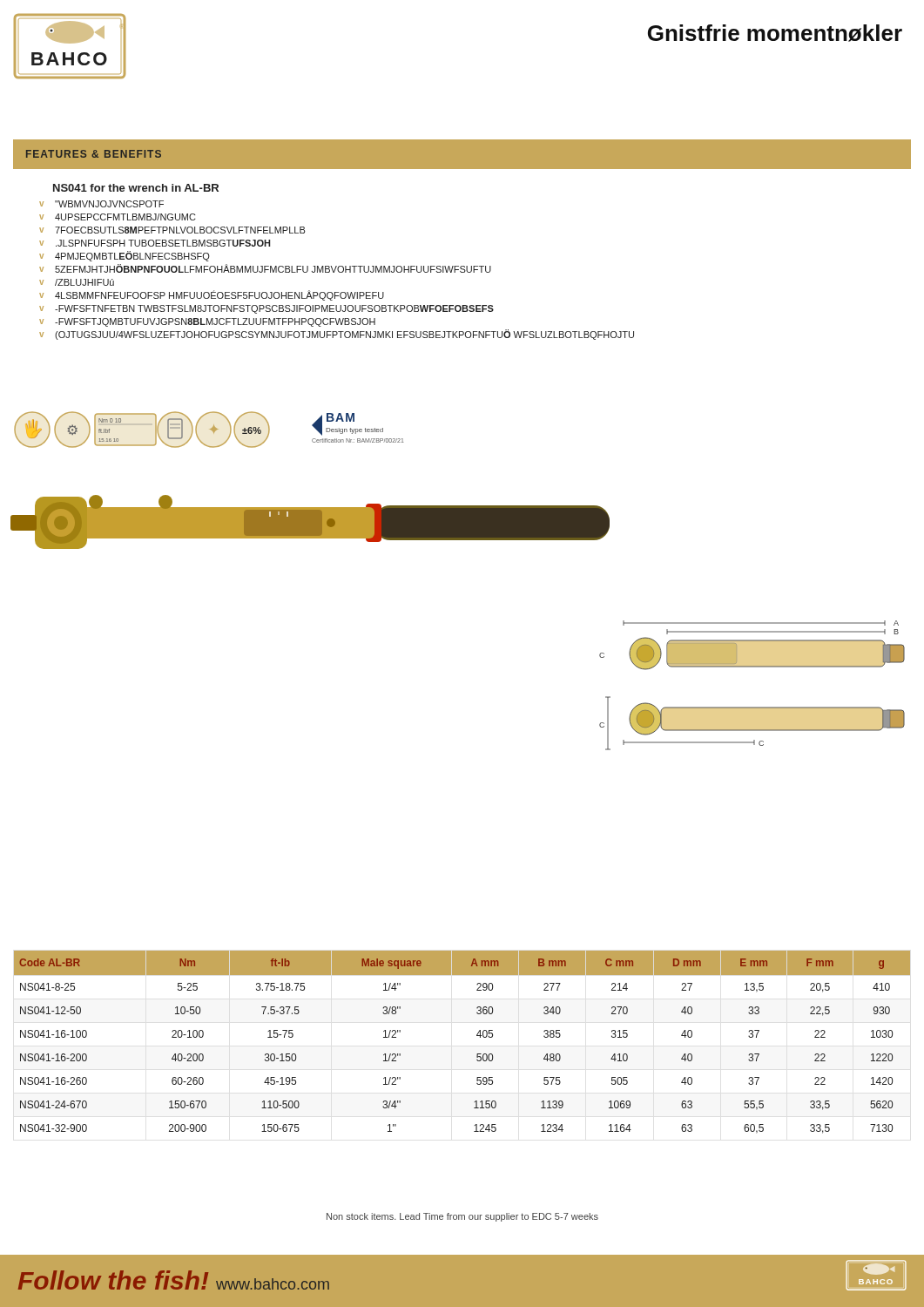
Task: Select the list item that says "v.JLSPNFUFSPH TUBOEBSETLBMSBGTUFSJOH"
Action: point(155,243)
